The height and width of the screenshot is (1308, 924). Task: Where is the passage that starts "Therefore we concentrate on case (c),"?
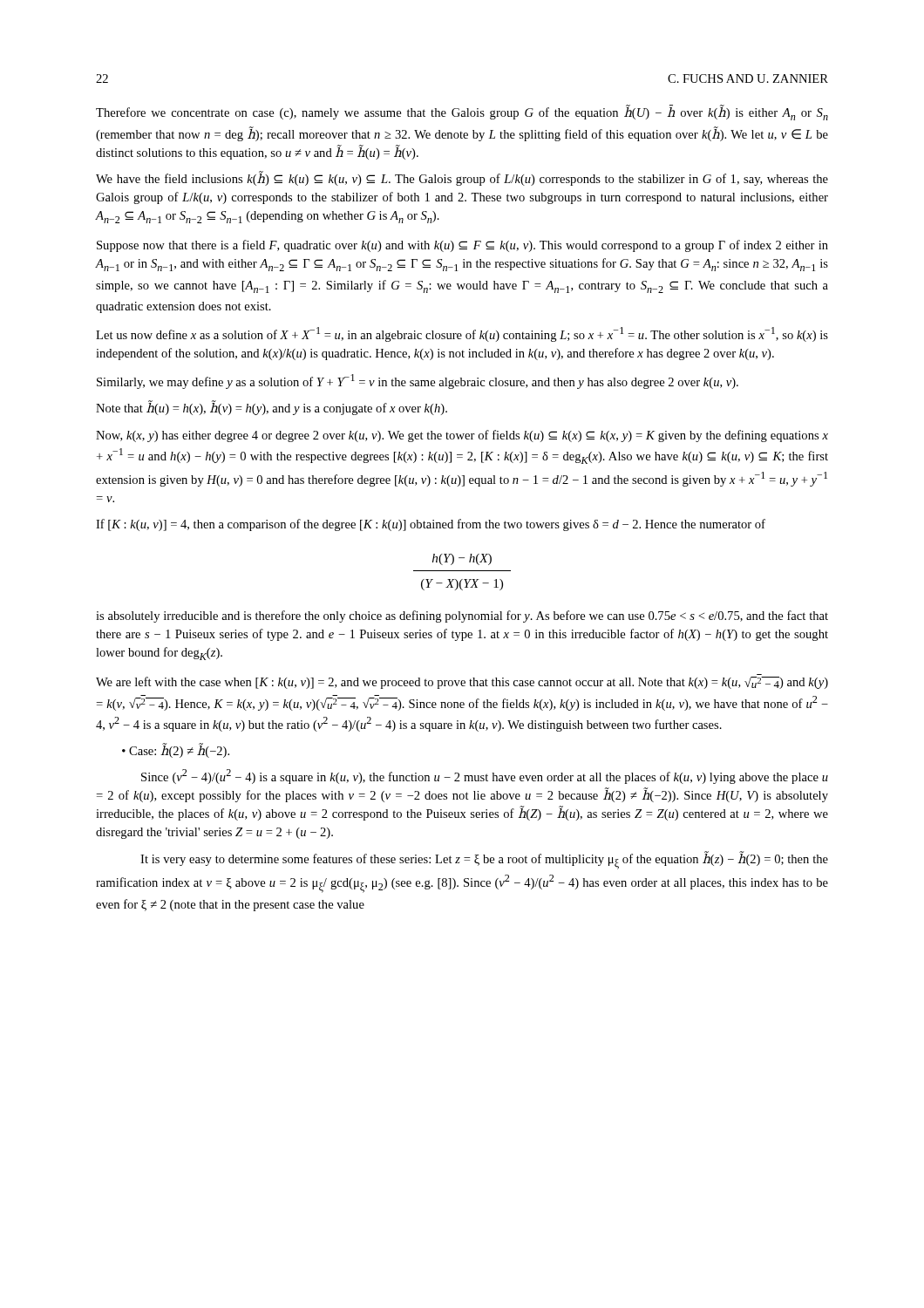(462, 133)
